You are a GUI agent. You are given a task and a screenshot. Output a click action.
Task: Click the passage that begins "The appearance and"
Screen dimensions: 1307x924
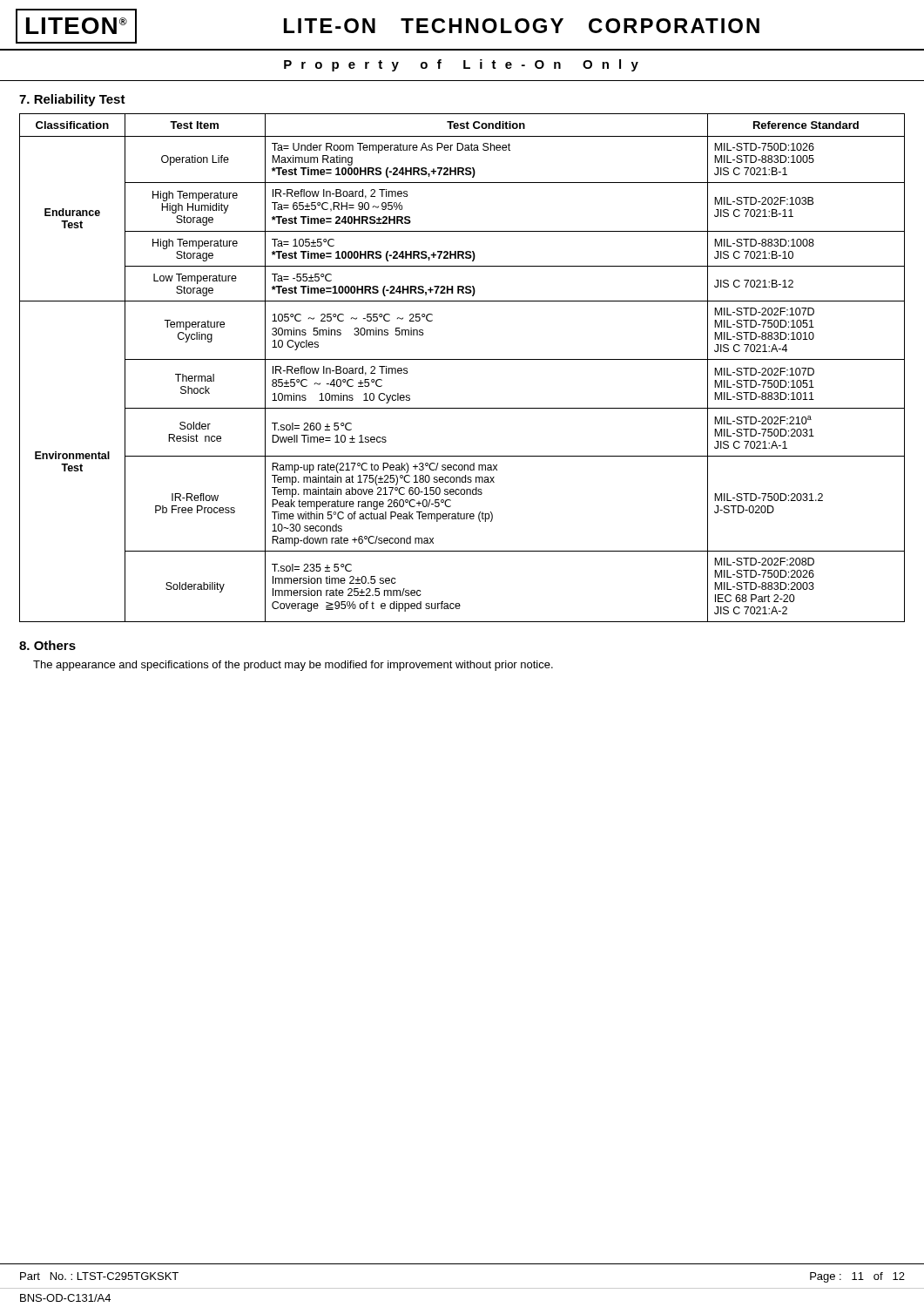(293, 664)
